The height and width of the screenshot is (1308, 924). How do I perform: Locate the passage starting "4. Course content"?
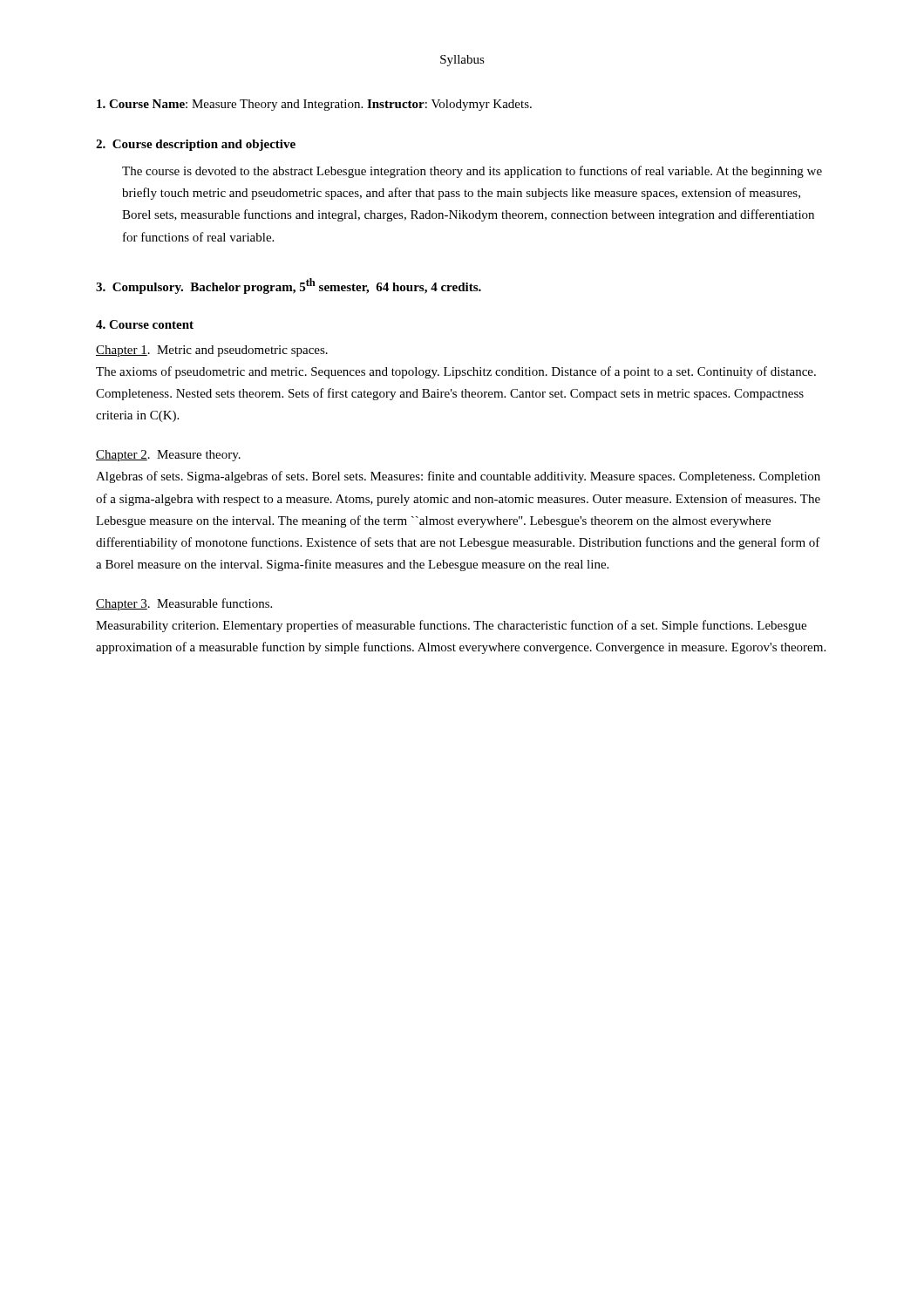(145, 324)
